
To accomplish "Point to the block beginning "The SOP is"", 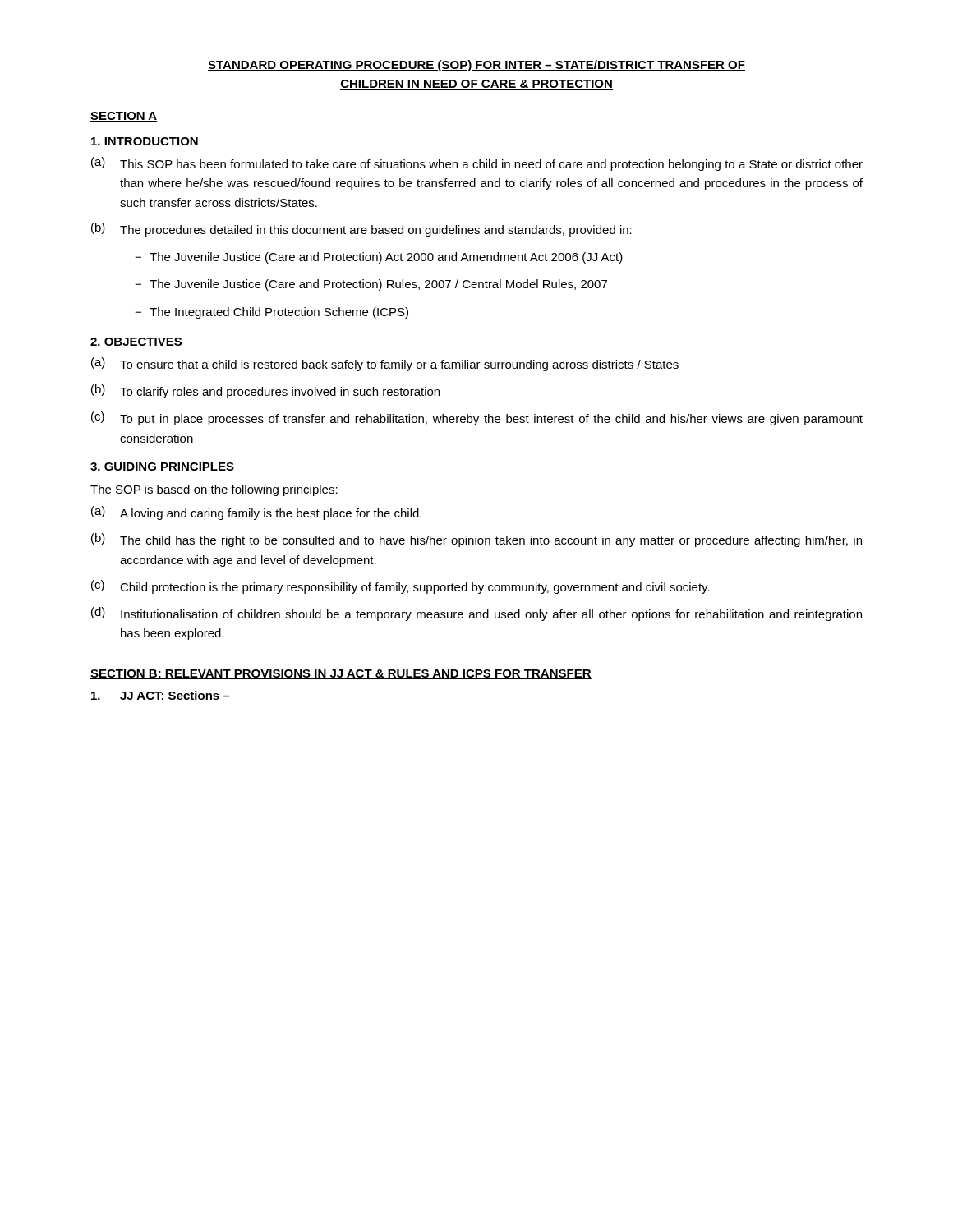I will click(214, 489).
